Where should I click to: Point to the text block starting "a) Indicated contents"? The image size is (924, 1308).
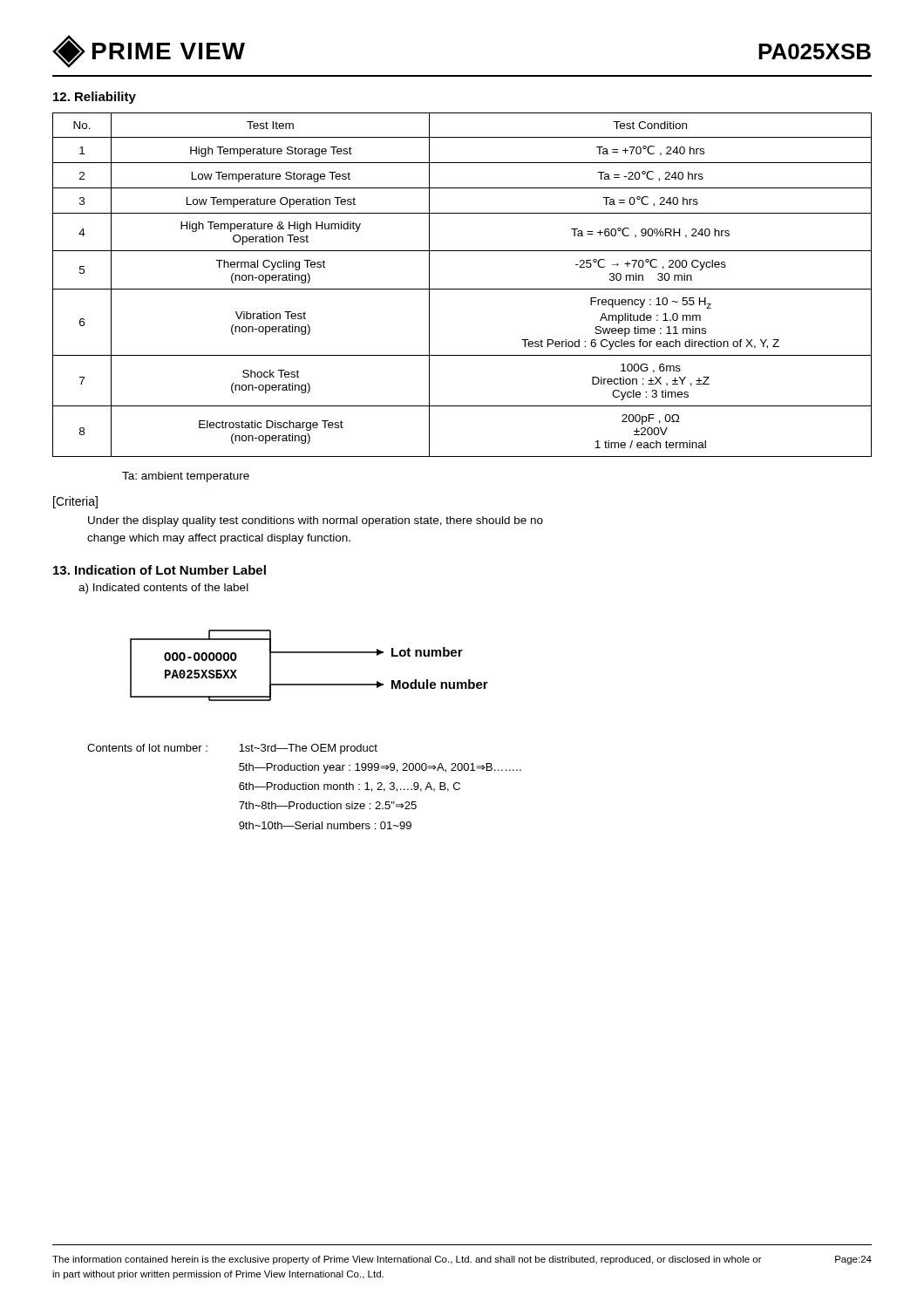[x=164, y=587]
